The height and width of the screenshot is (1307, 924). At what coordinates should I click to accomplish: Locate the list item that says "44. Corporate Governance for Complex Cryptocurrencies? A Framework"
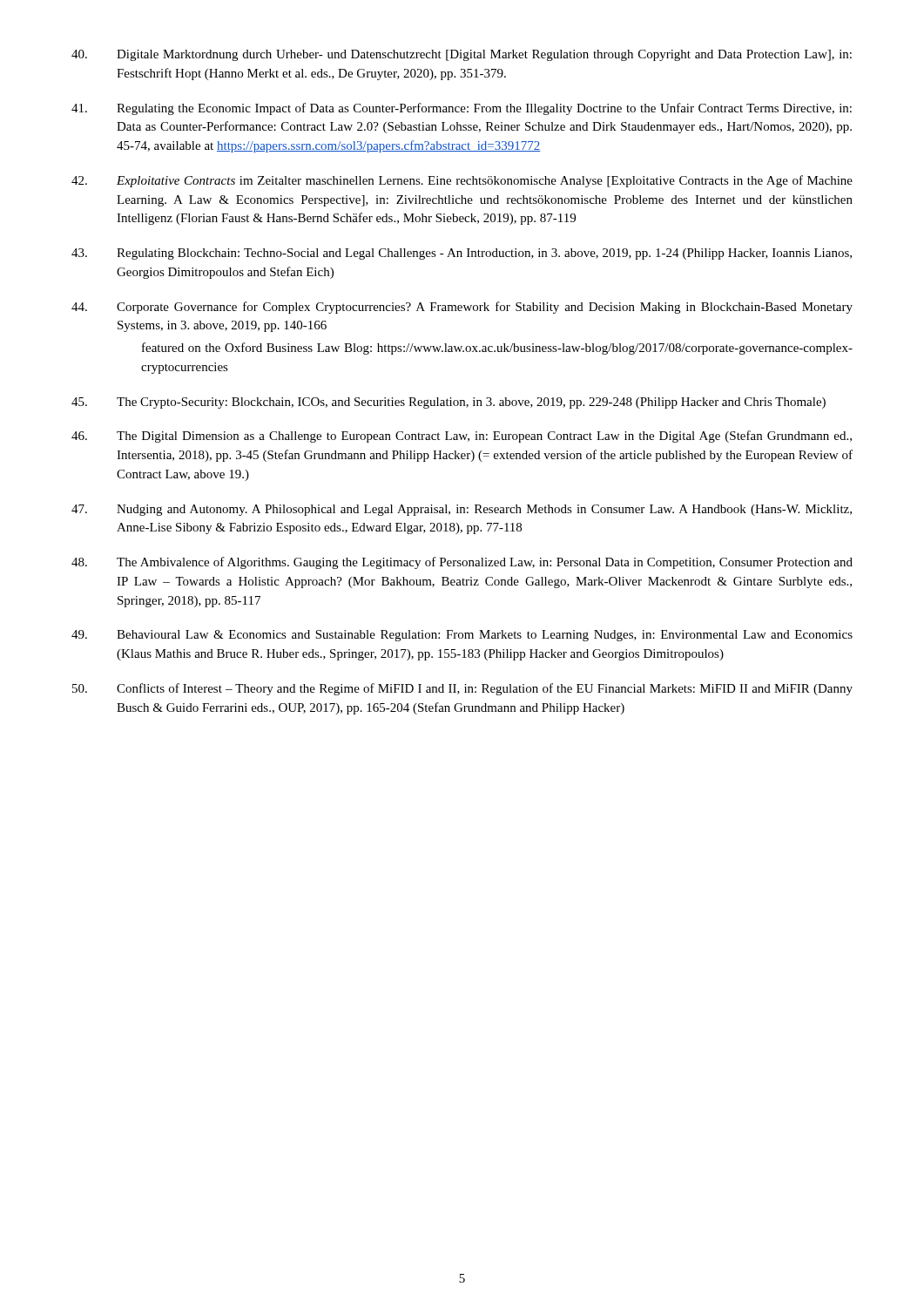tap(462, 337)
